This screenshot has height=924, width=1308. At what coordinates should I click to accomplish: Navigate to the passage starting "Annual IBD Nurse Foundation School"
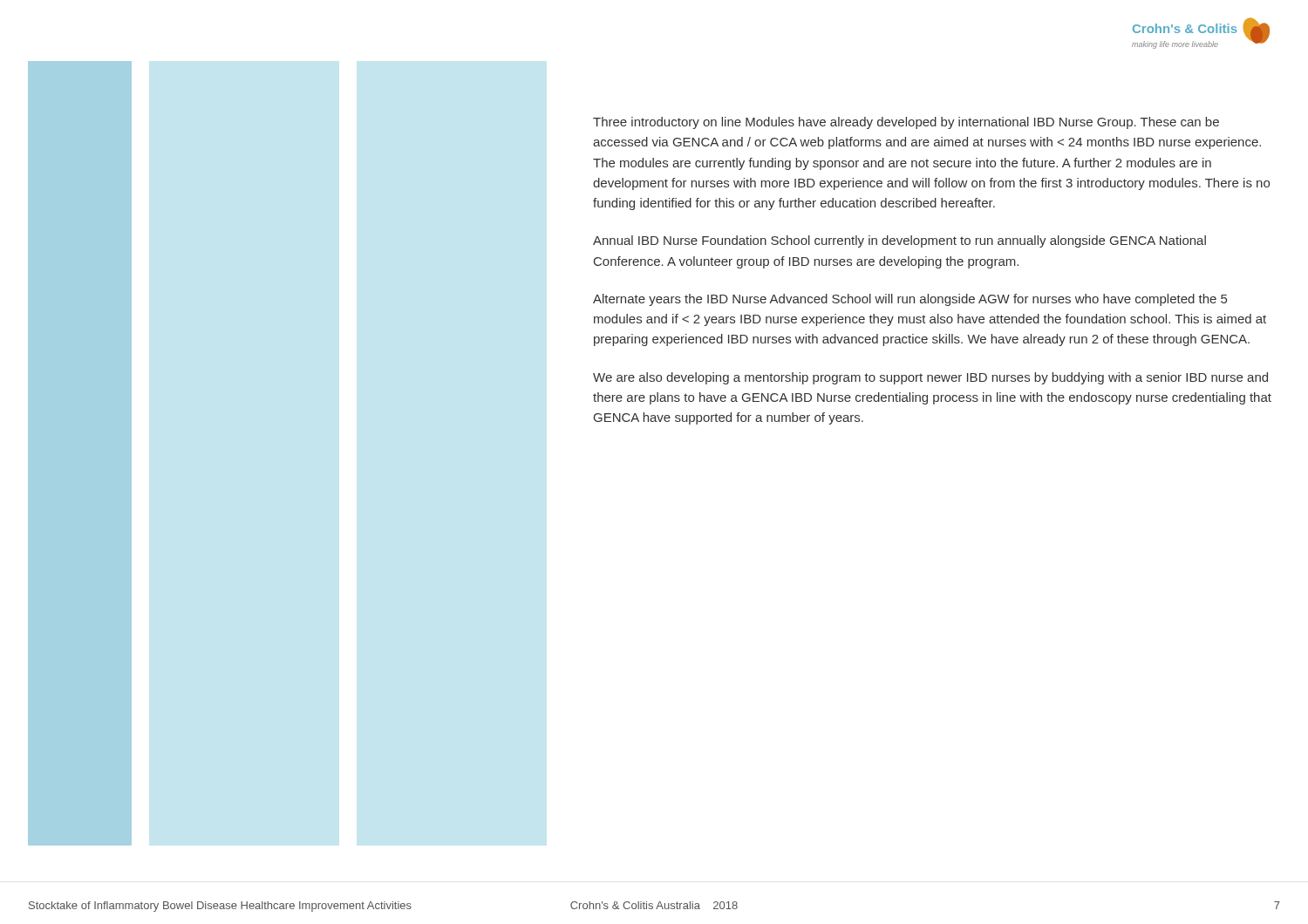(933, 251)
